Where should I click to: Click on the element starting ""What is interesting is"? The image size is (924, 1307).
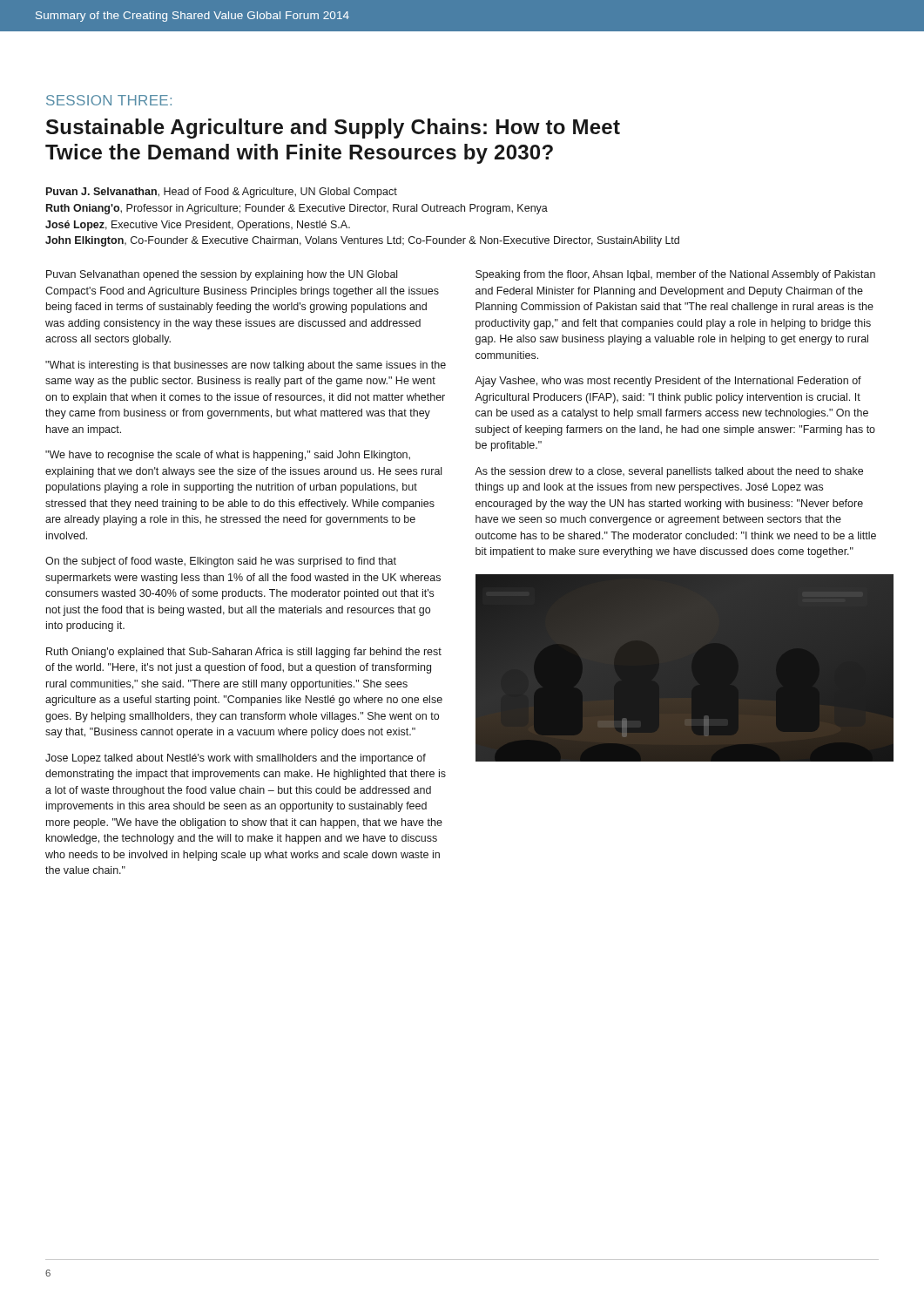(x=246, y=397)
